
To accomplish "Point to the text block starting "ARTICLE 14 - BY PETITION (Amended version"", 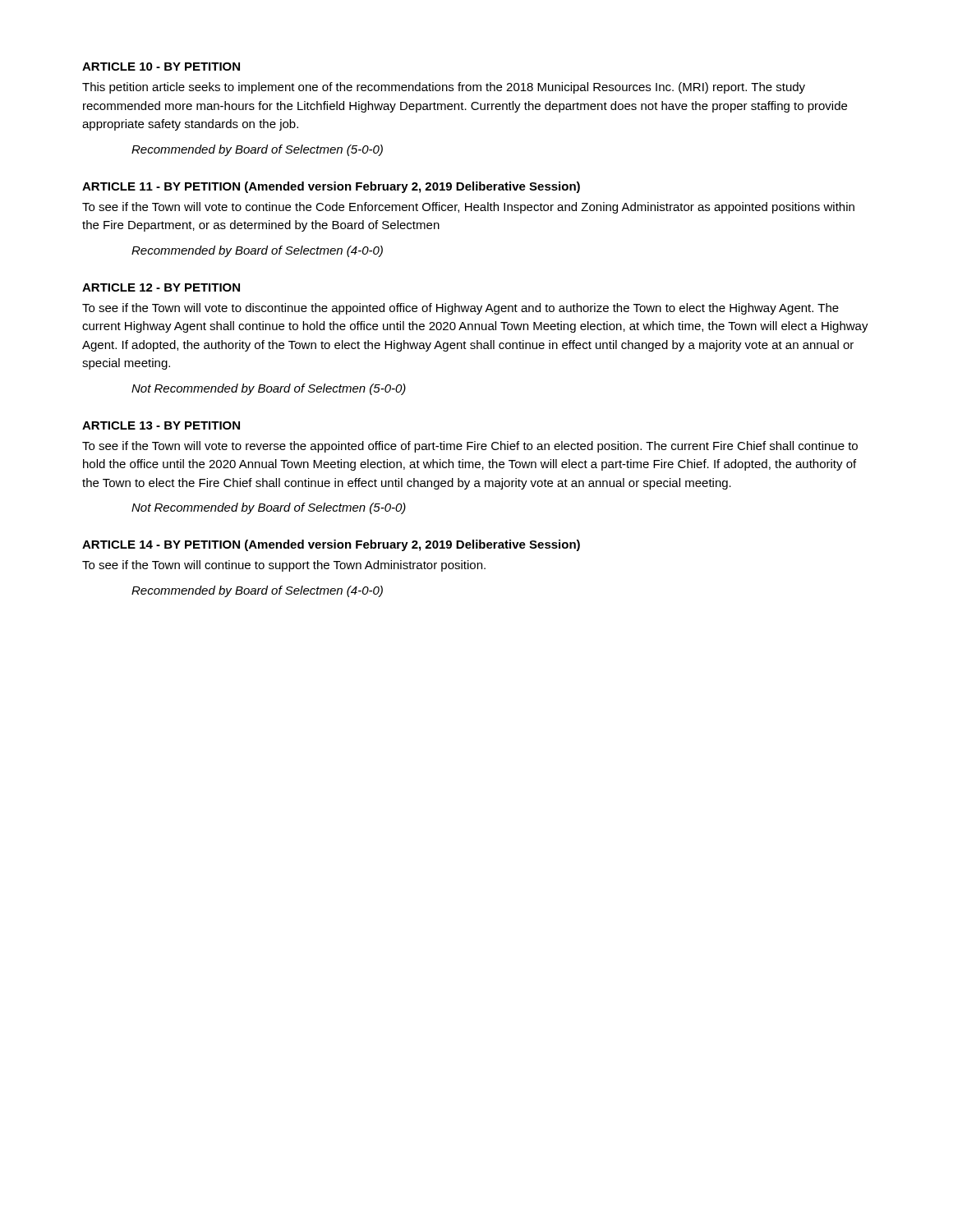I will click(331, 544).
